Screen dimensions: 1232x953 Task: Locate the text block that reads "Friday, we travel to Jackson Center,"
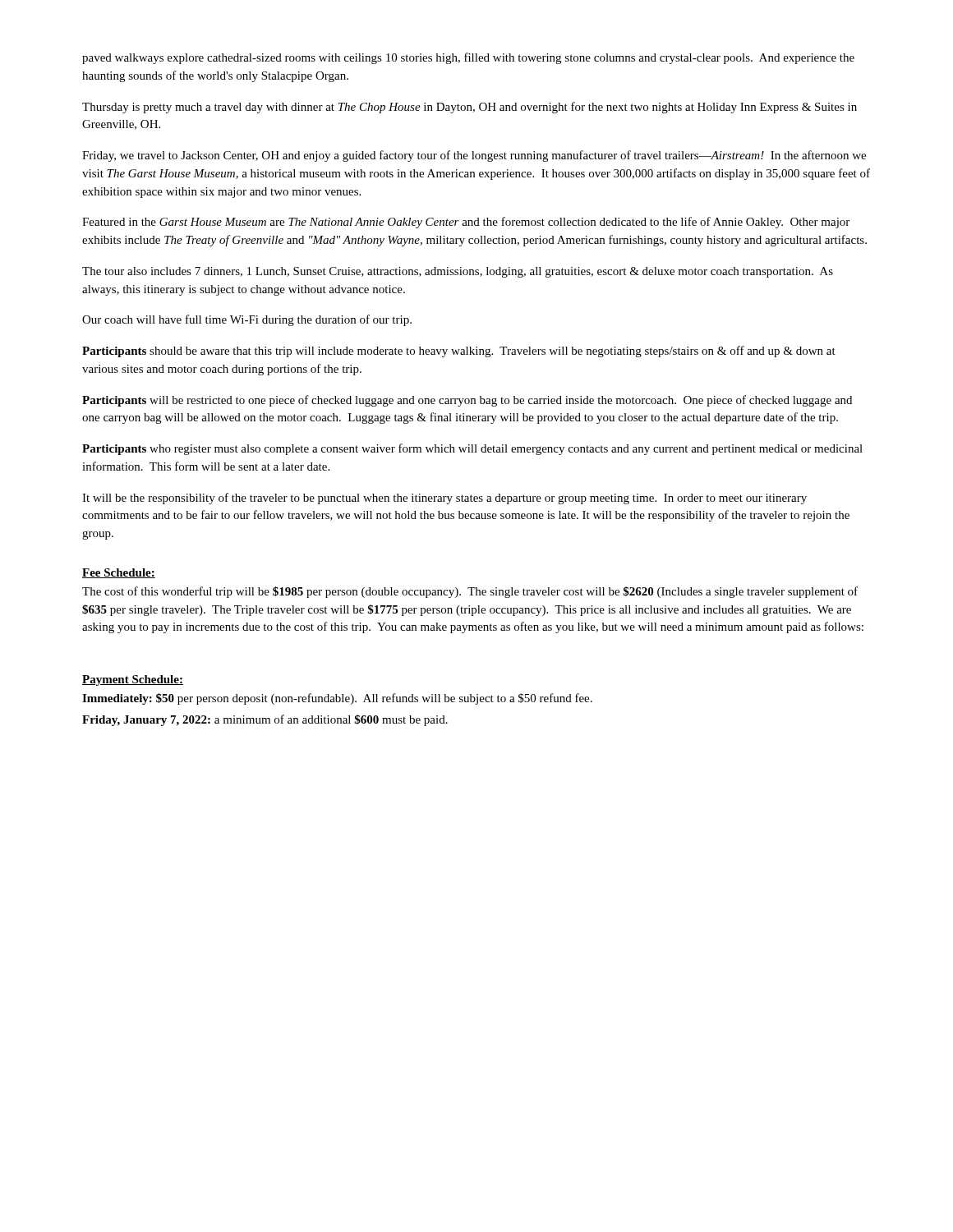[476, 173]
